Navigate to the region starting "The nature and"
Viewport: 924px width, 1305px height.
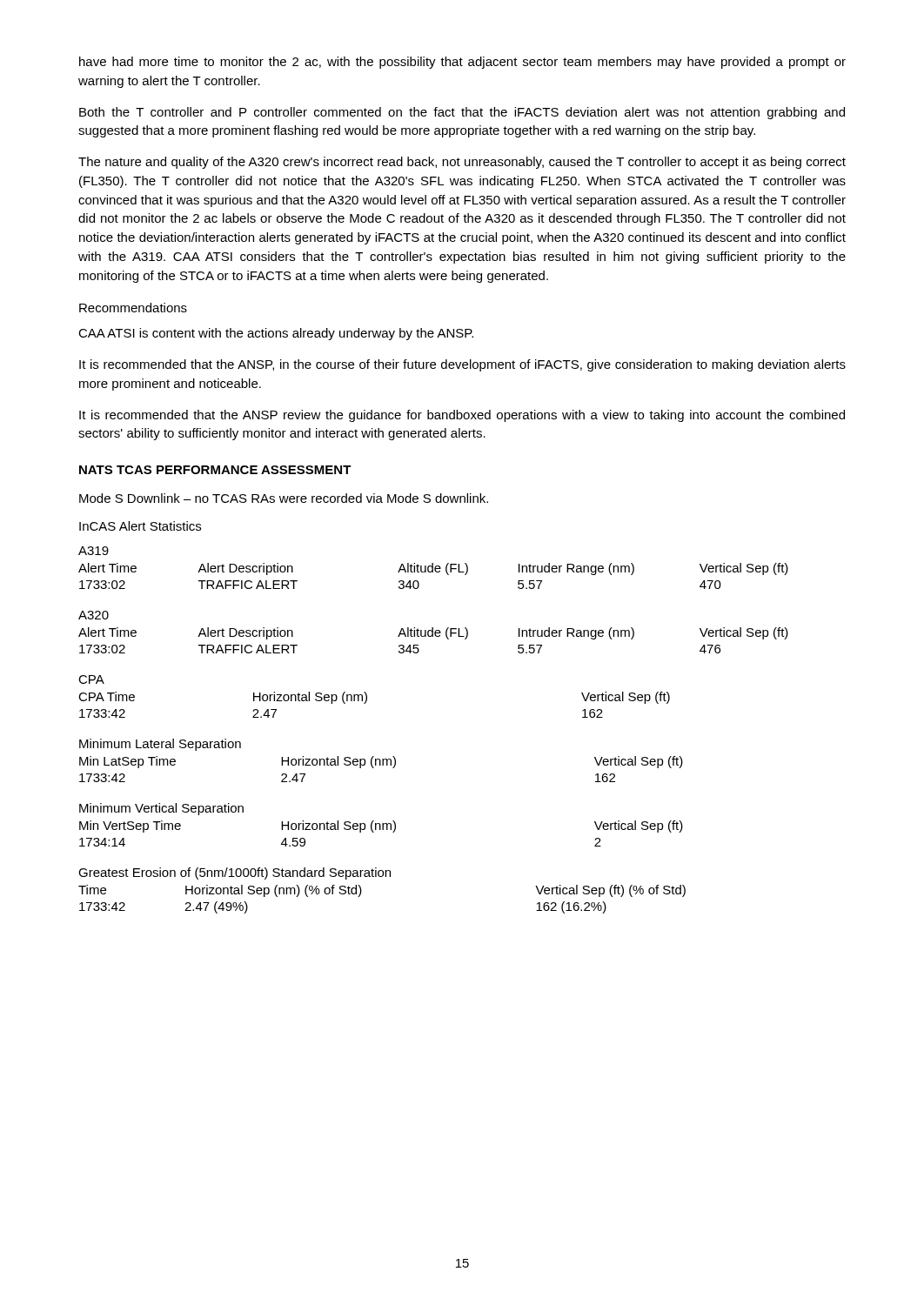pos(462,218)
